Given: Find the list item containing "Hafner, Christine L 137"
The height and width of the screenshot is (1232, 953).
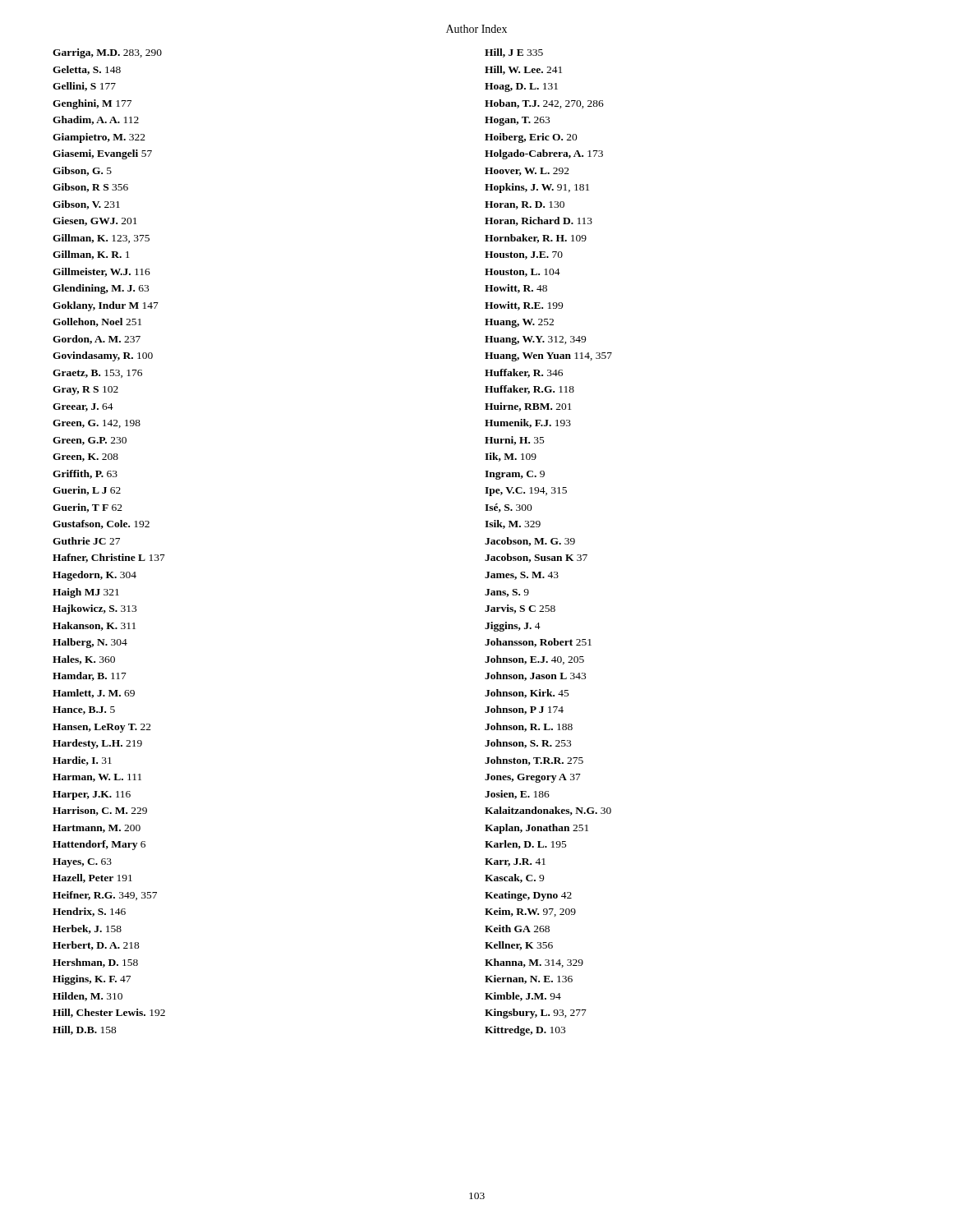Looking at the screenshot, I should pos(109,558).
